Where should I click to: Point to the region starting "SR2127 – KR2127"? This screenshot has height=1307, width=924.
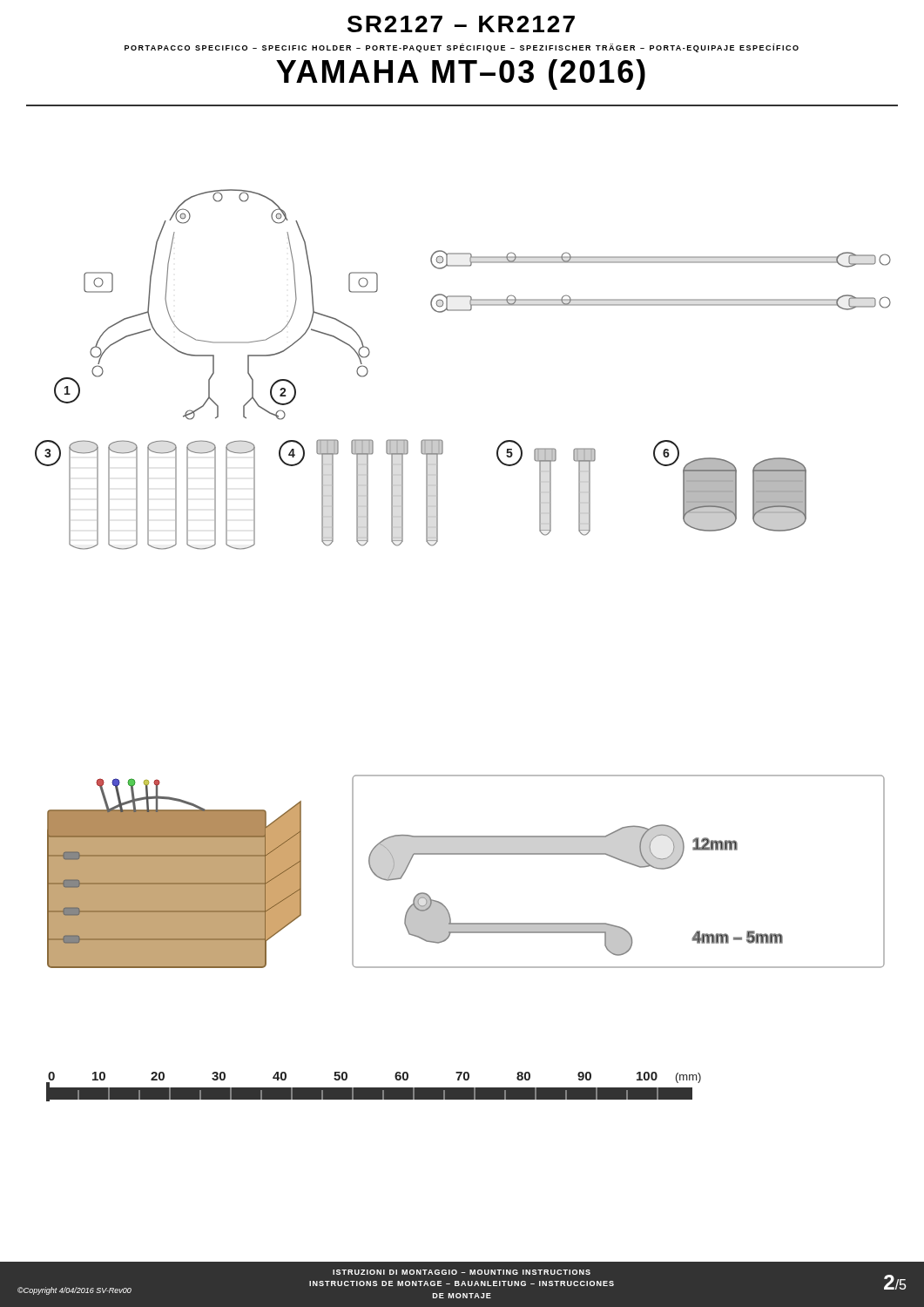click(x=462, y=24)
